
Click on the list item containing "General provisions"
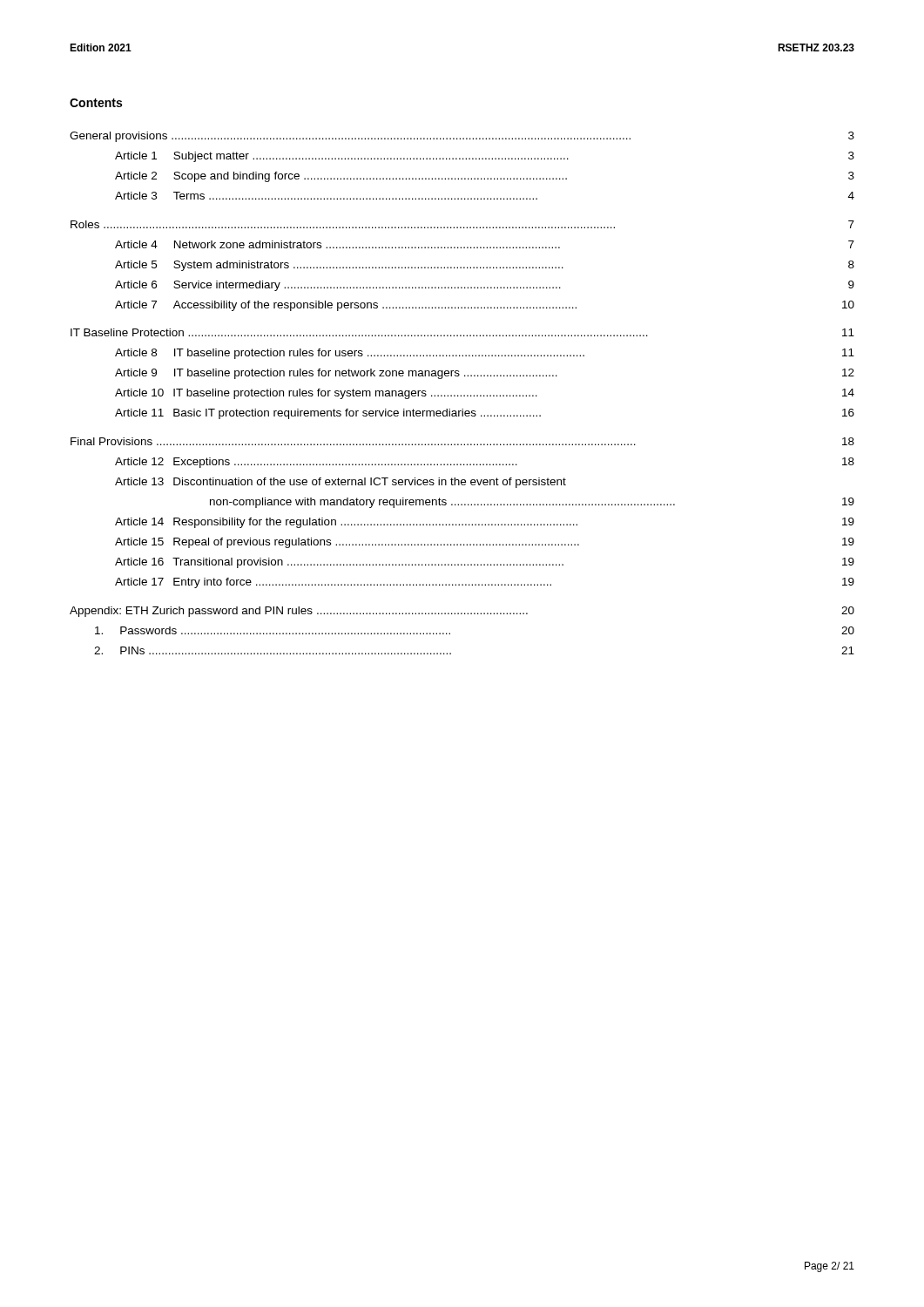462,136
